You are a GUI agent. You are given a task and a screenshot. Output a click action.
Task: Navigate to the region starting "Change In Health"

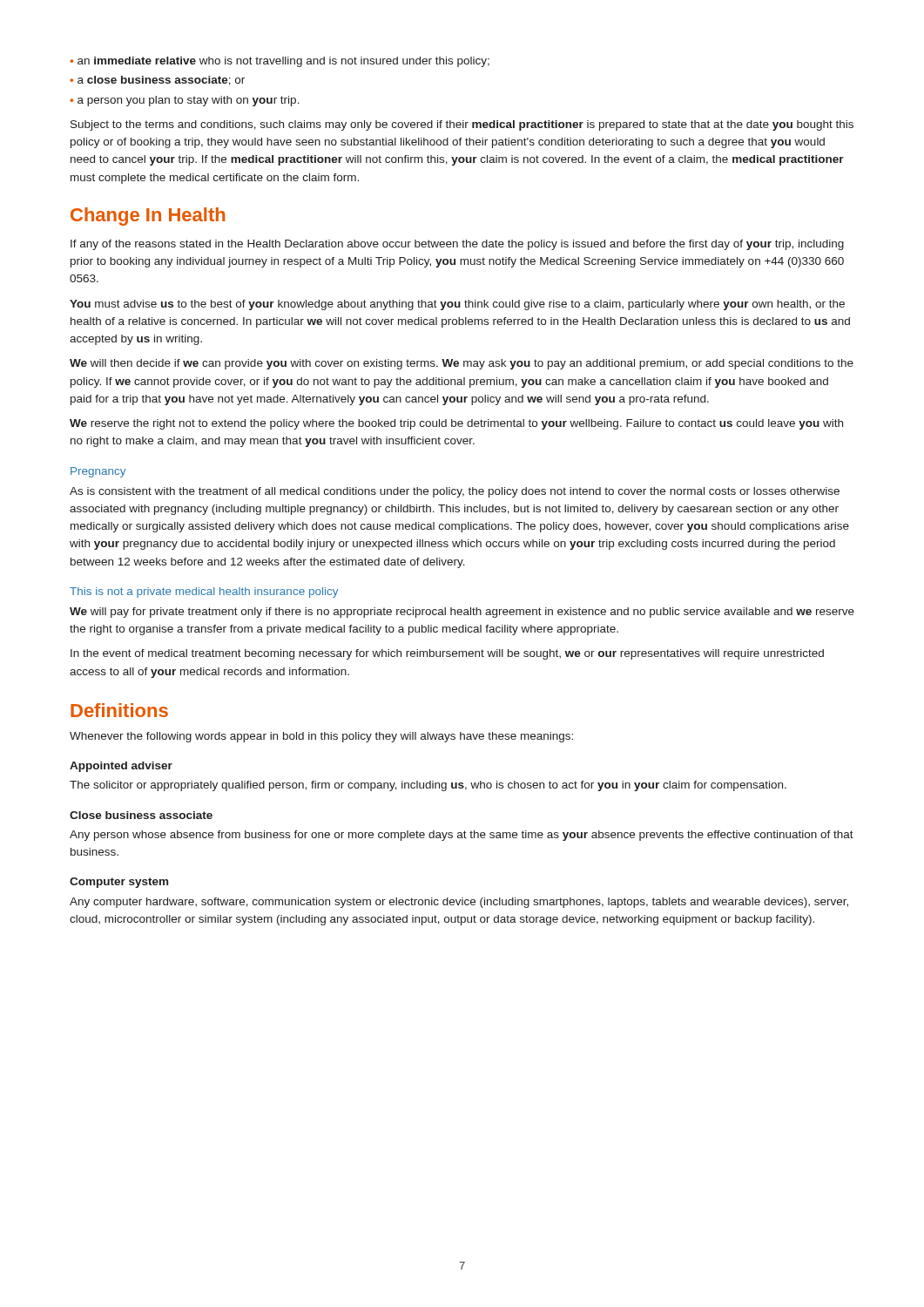point(148,215)
